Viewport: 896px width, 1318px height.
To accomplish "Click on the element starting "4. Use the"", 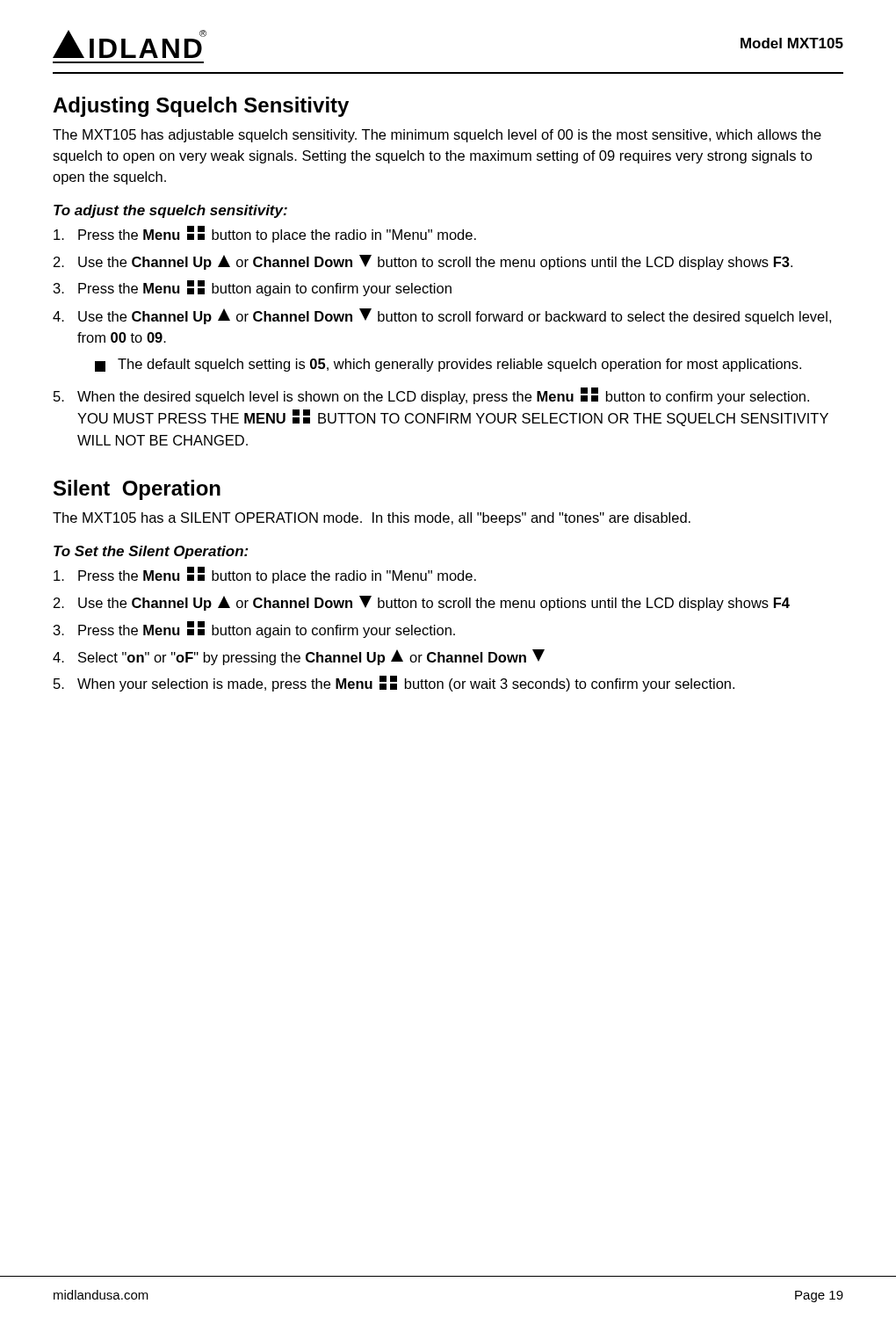I will [448, 328].
